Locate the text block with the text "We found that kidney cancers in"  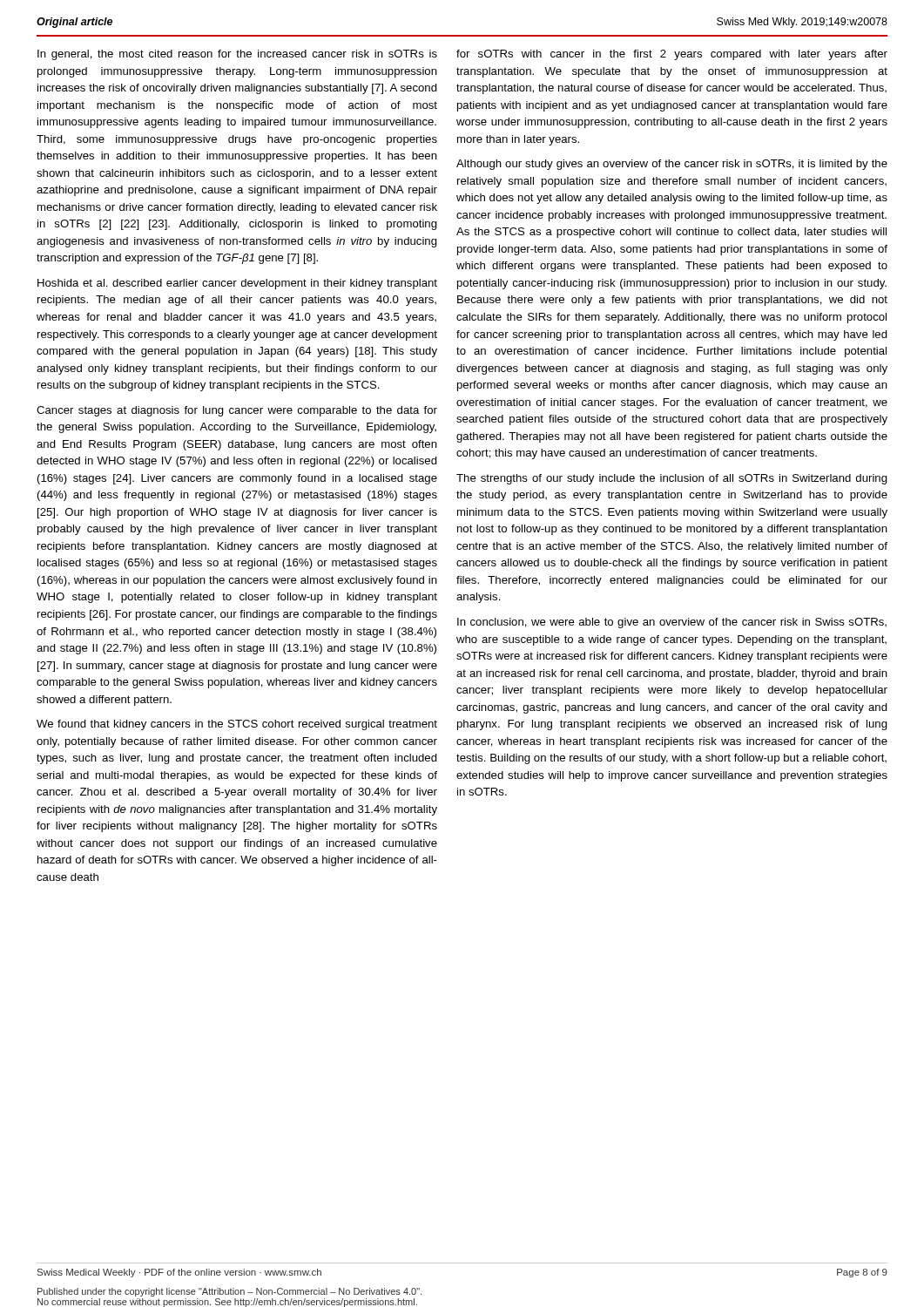click(237, 801)
